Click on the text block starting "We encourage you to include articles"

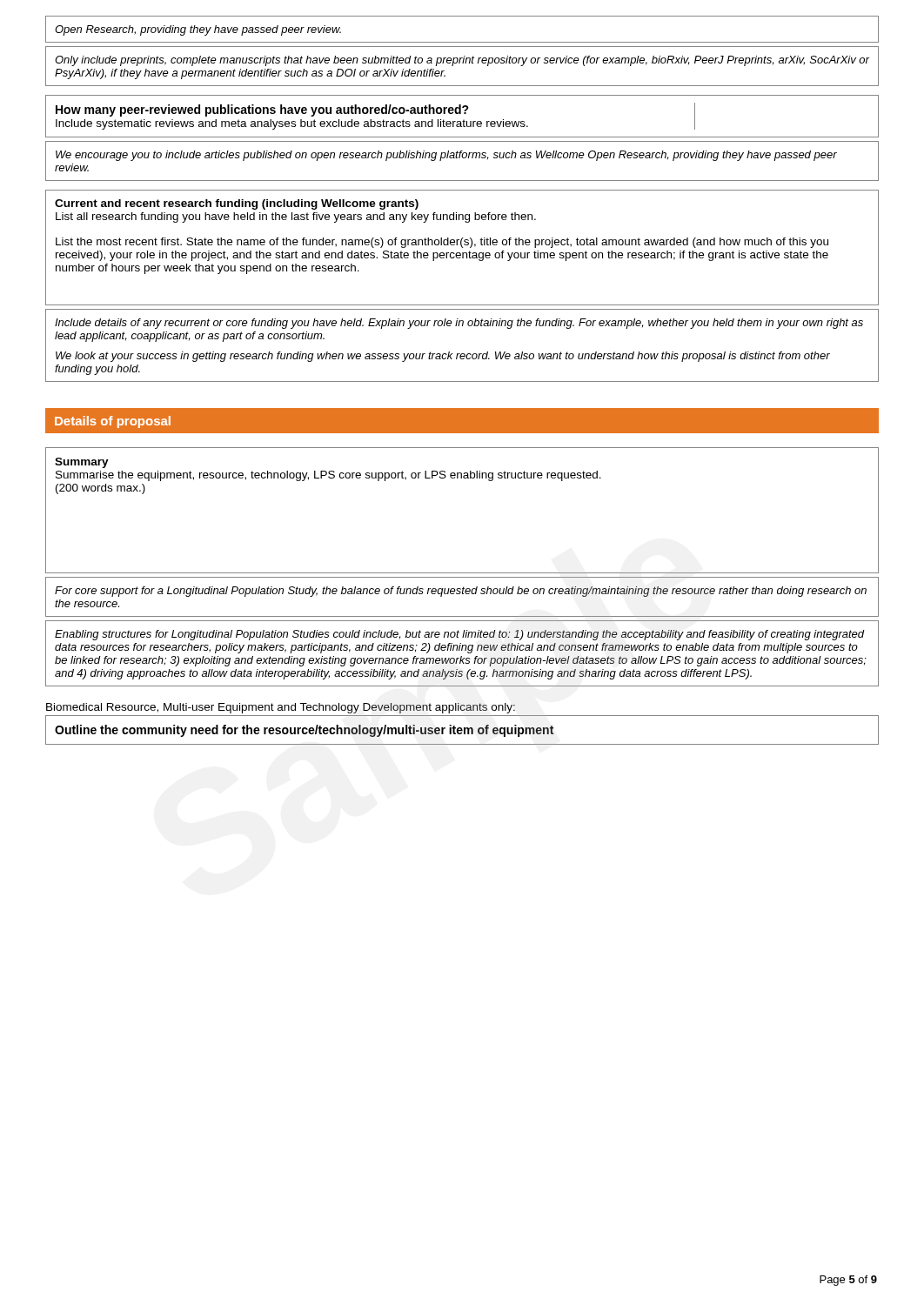coord(446,161)
